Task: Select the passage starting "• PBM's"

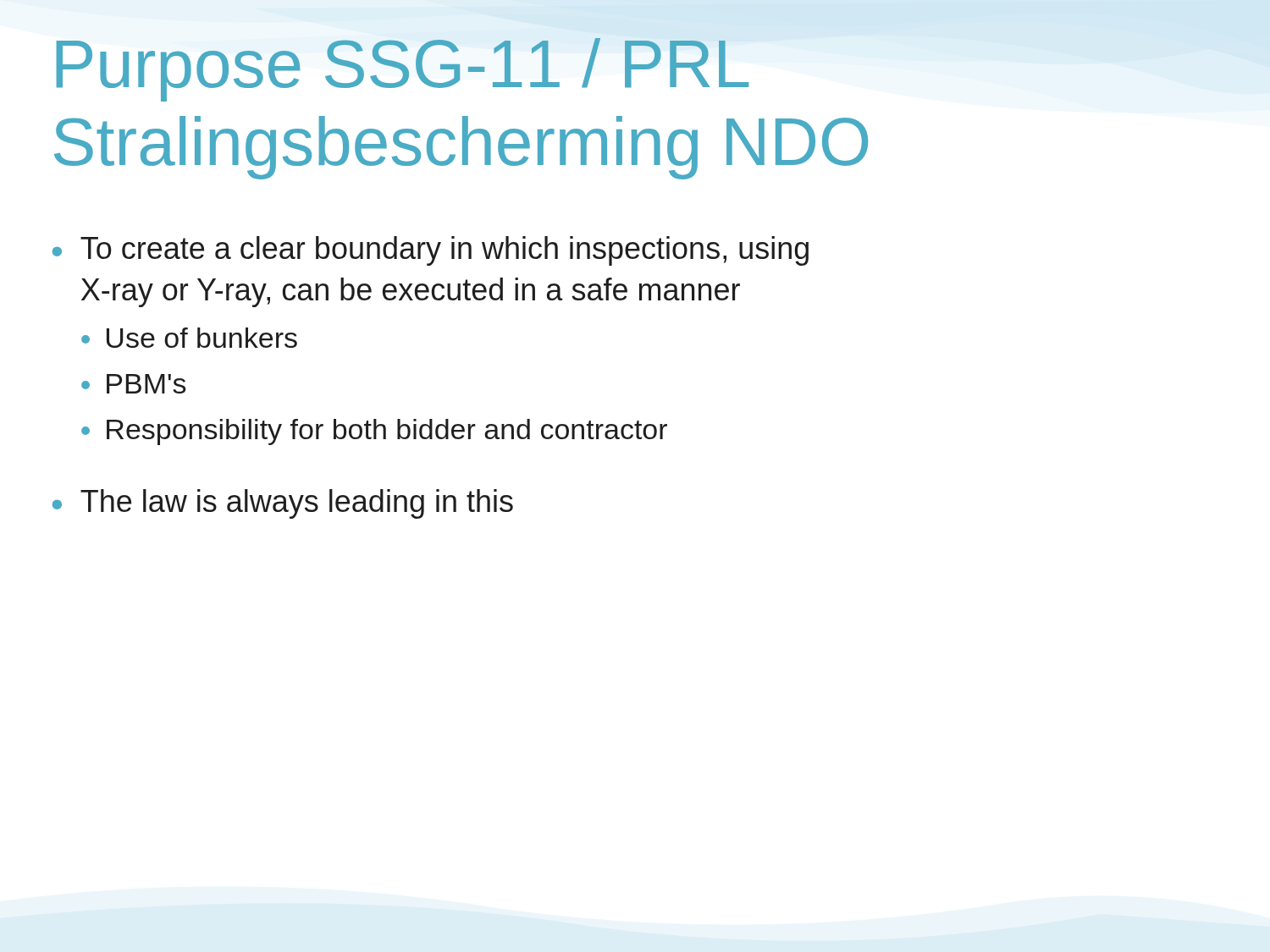Action: click(134, 384)
